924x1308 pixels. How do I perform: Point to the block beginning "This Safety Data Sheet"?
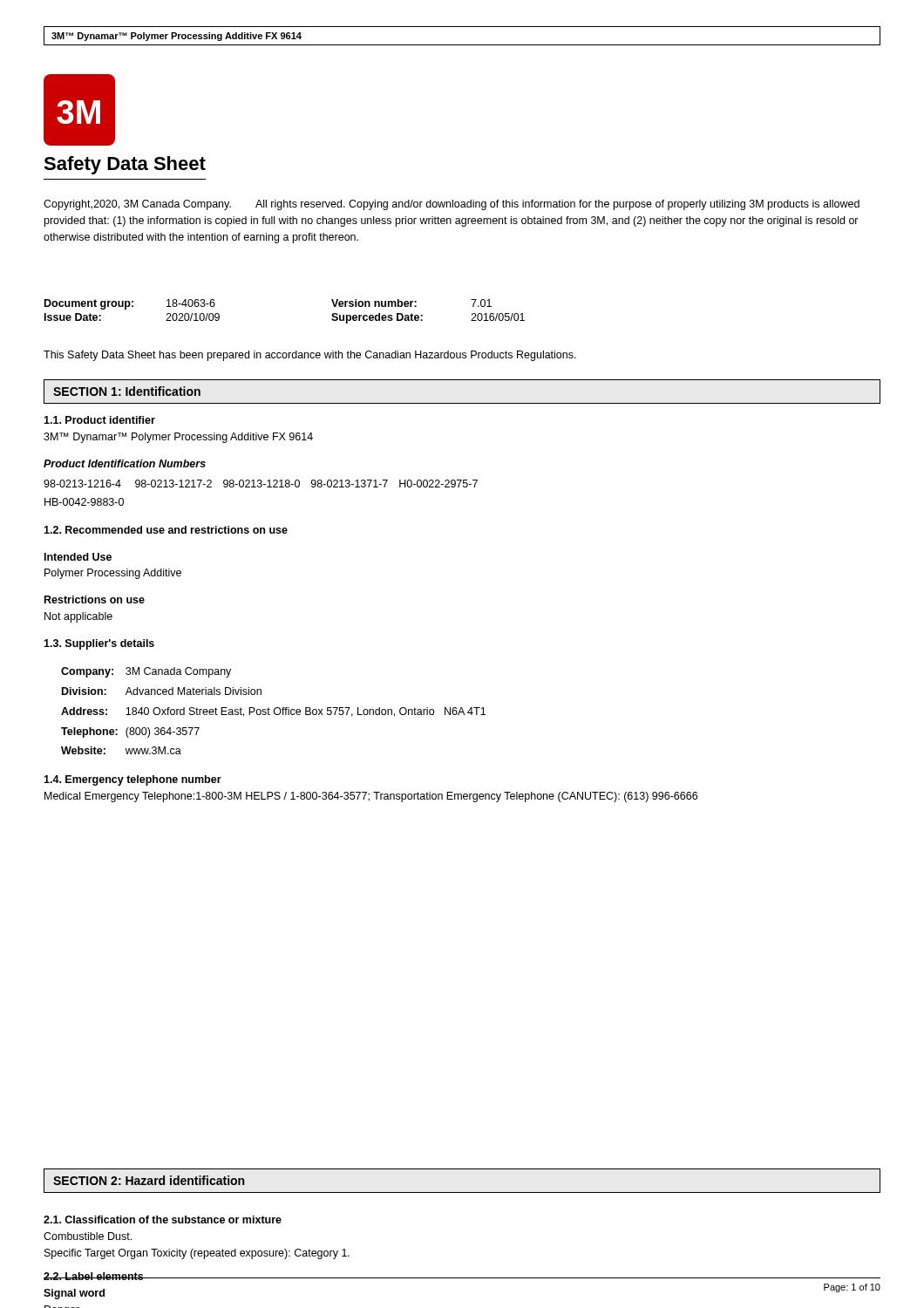pos(310,355)
